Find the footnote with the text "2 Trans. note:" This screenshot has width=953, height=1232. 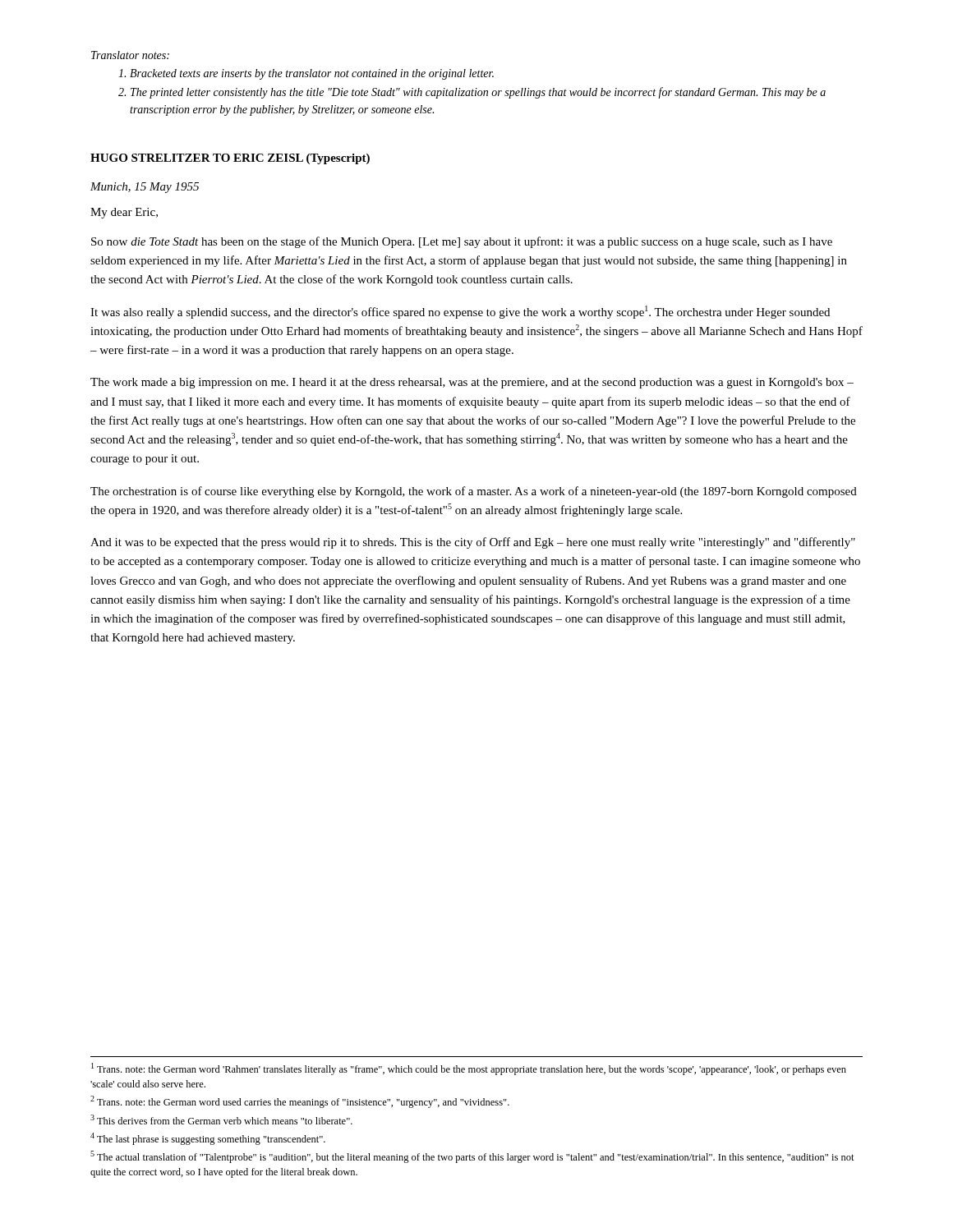coord(300,1102)
